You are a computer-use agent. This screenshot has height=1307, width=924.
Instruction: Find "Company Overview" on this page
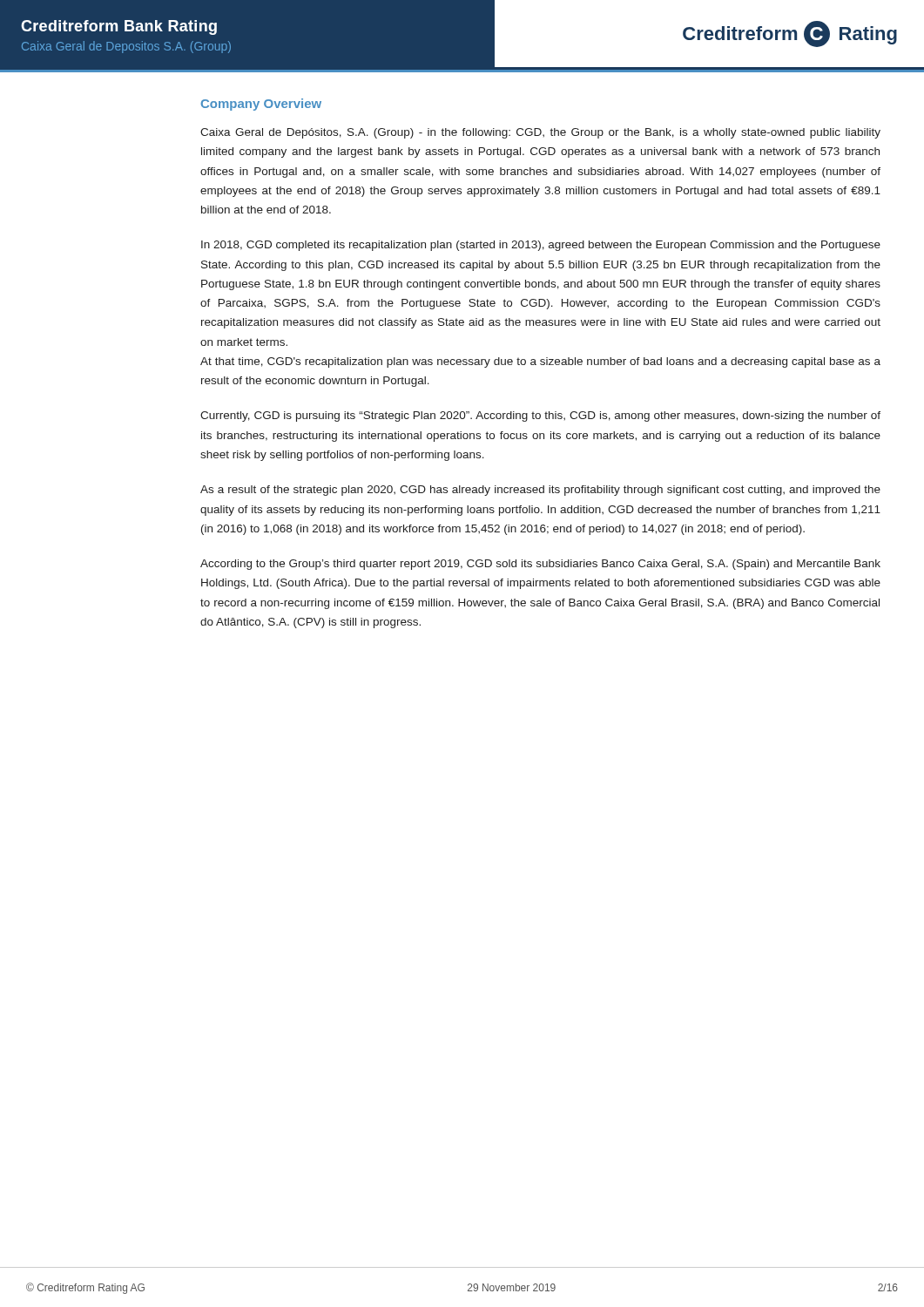(261, 103)
